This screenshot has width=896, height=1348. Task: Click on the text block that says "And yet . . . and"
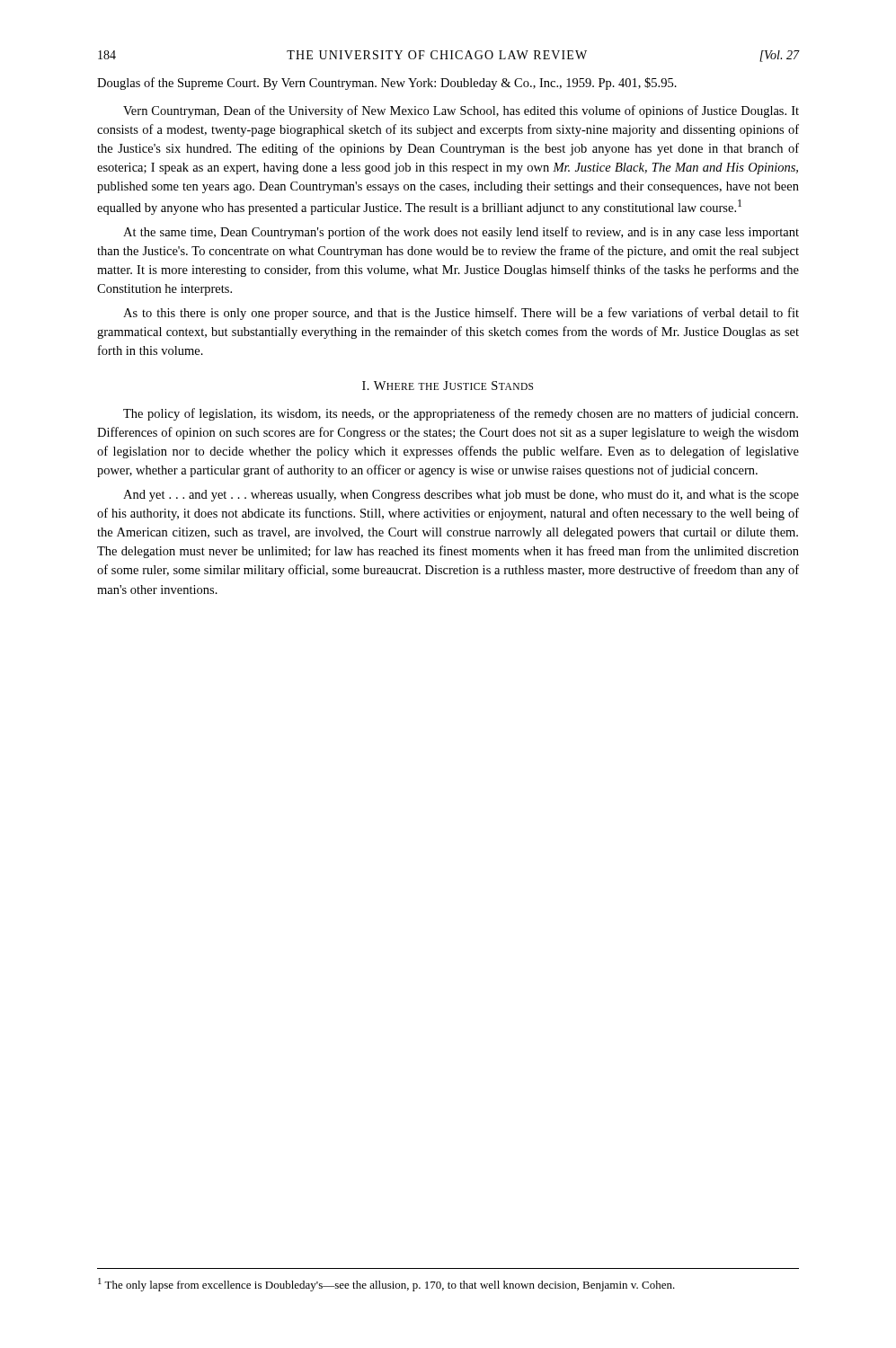pos(448,542)
